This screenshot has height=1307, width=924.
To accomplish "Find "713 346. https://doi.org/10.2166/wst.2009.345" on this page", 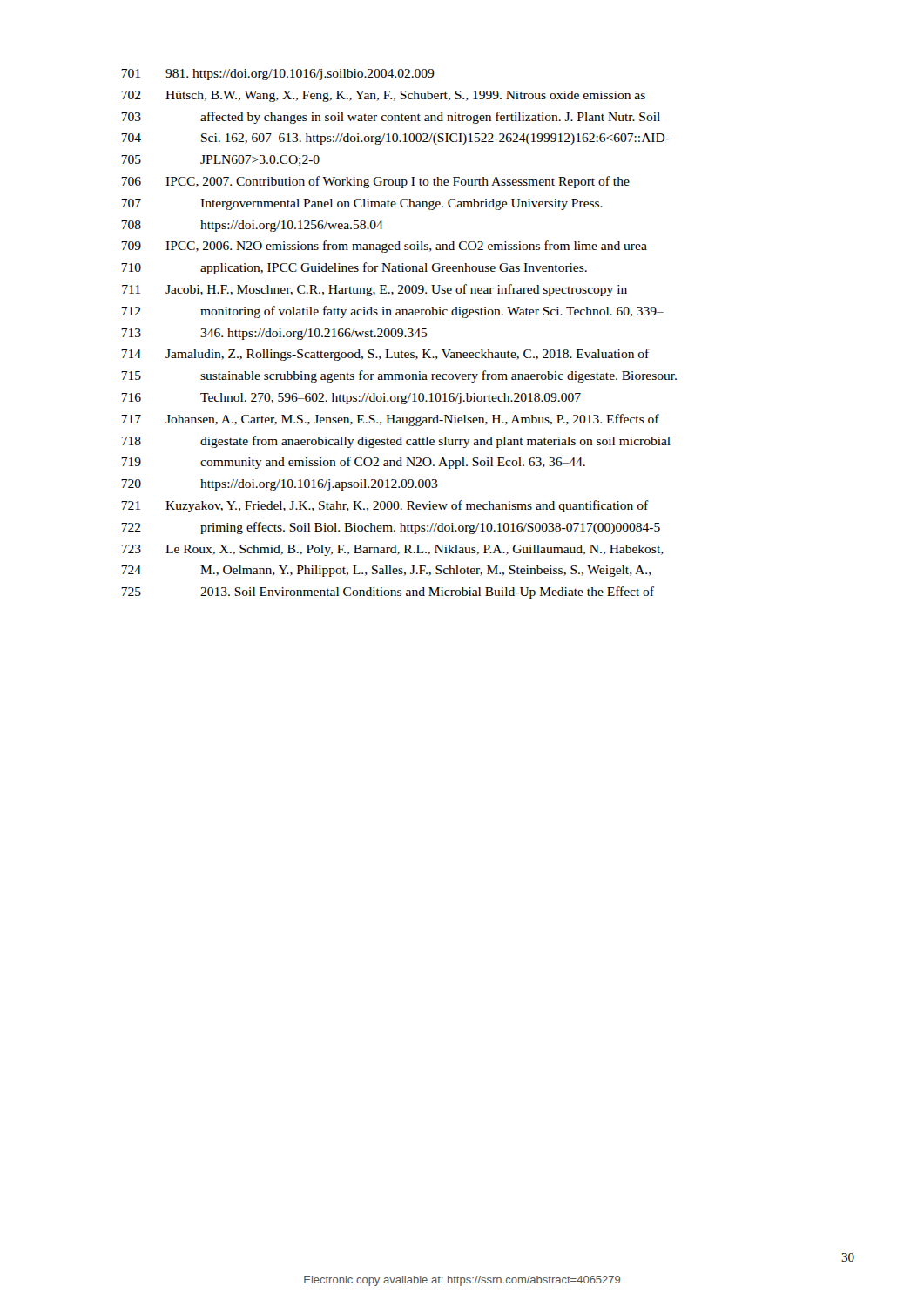I will [x=274, y=334].
